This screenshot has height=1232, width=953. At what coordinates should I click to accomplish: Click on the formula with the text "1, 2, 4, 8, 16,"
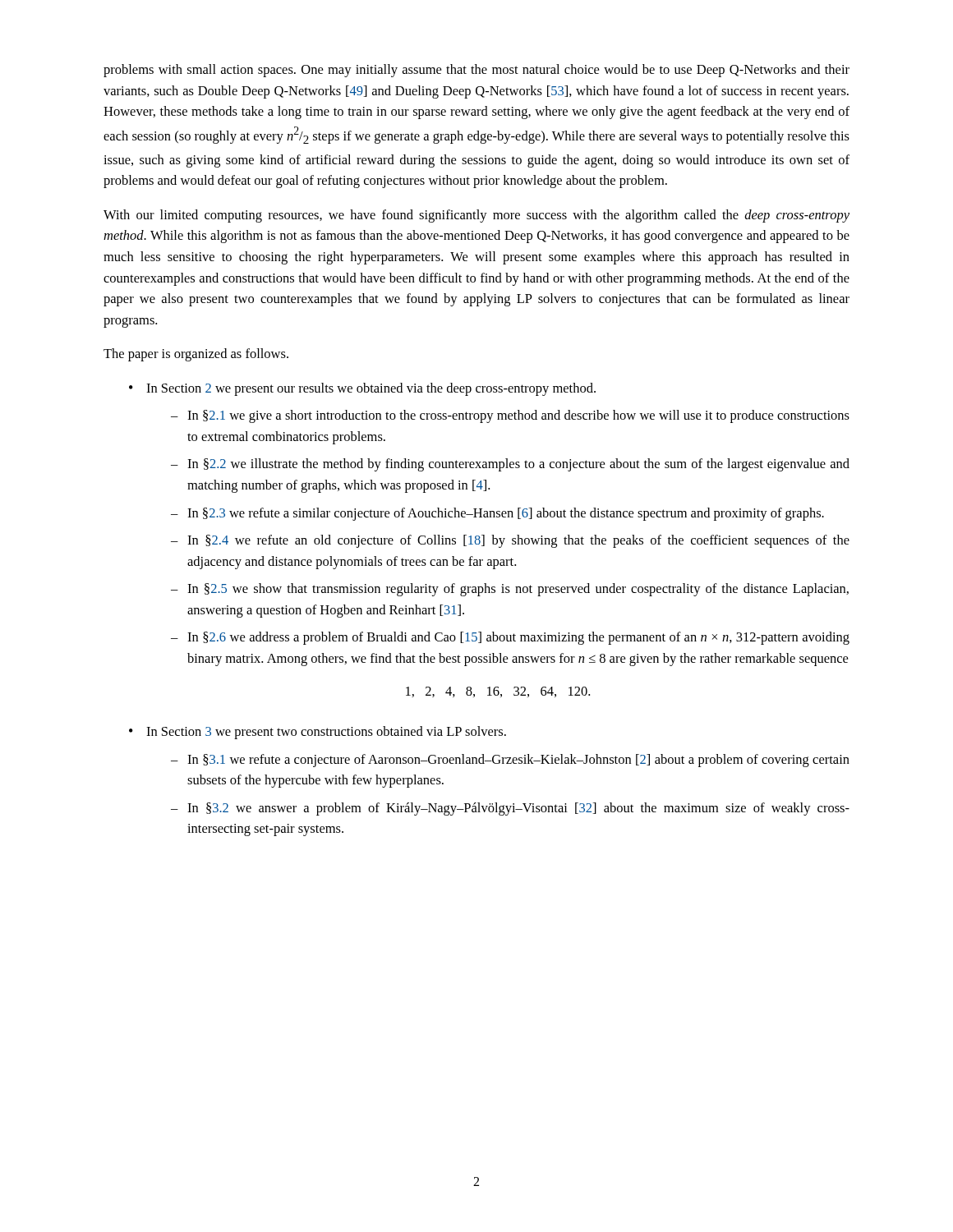coord(498,691)
